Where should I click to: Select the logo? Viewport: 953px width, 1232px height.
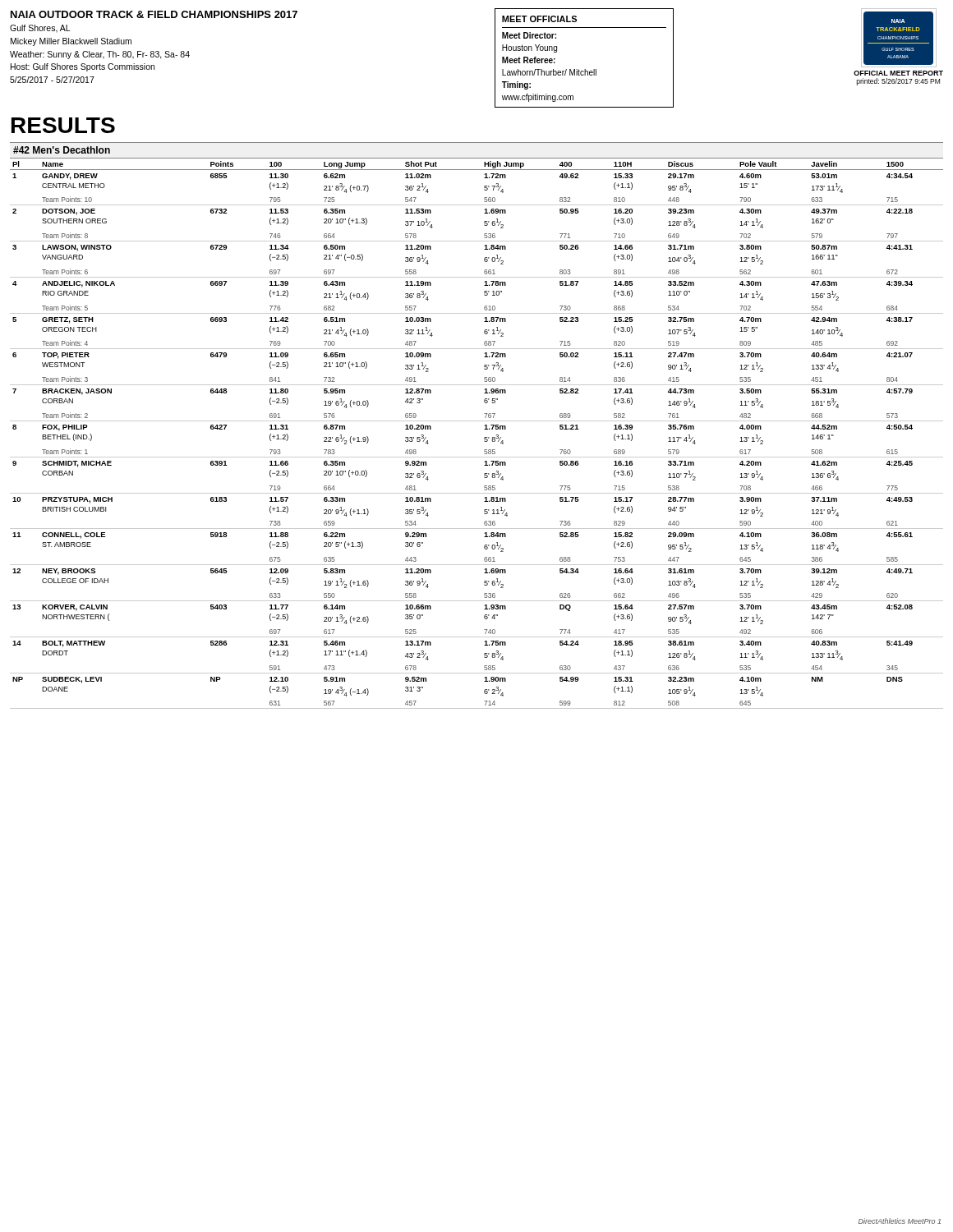click(898, 47)
